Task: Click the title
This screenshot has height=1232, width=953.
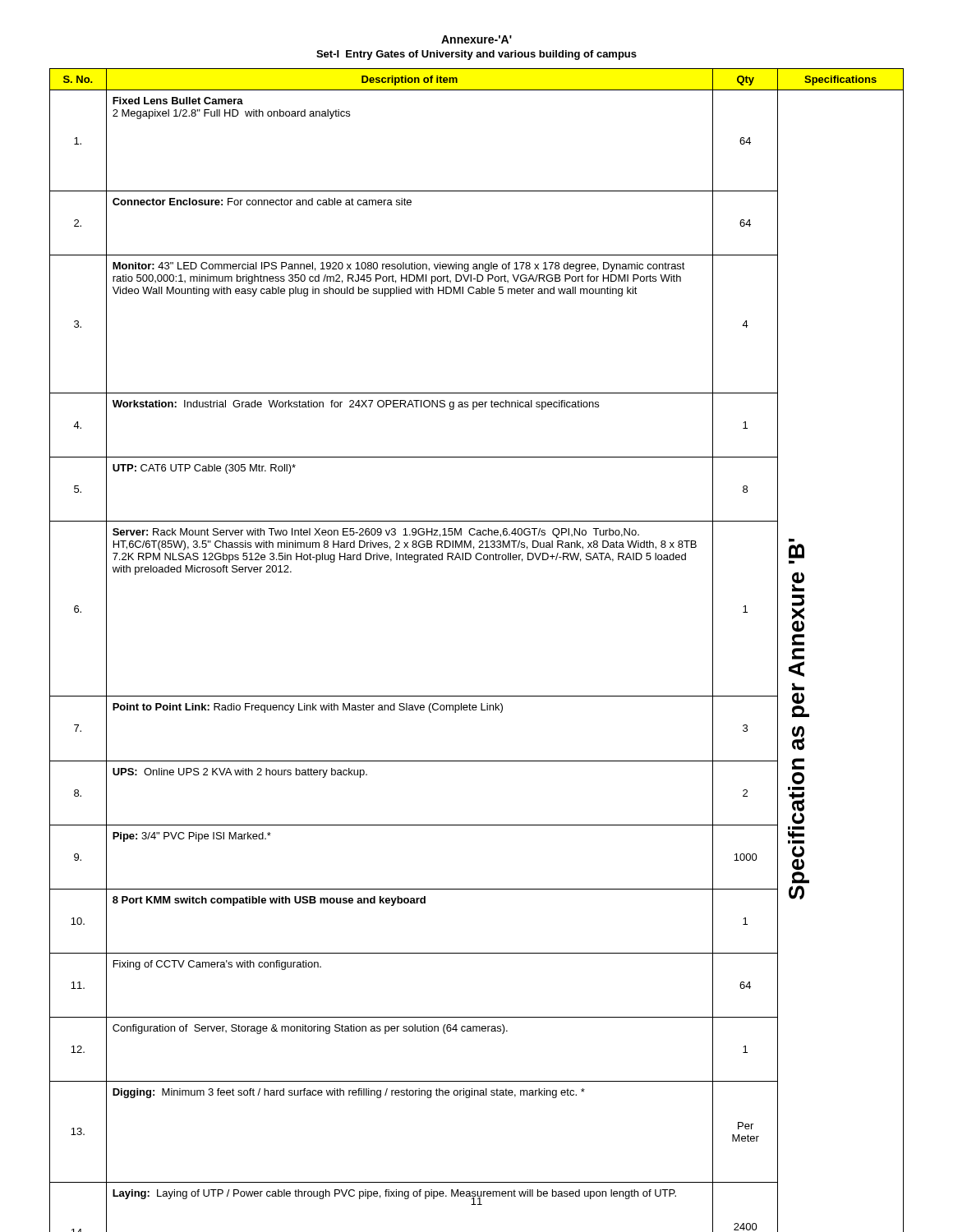Action: (476, 39)
